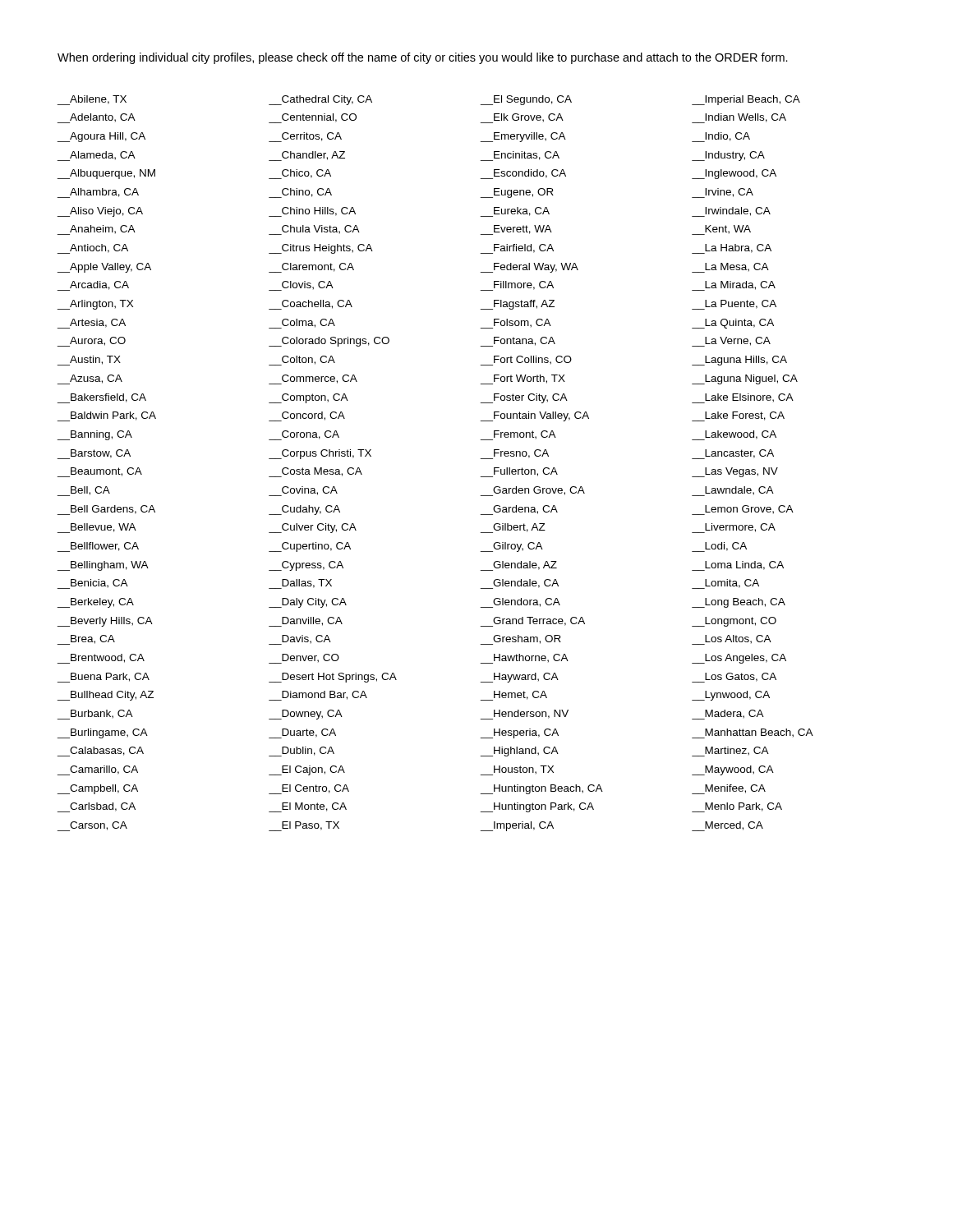Select the passage starting "__Covina, CA"

[303, 490]
